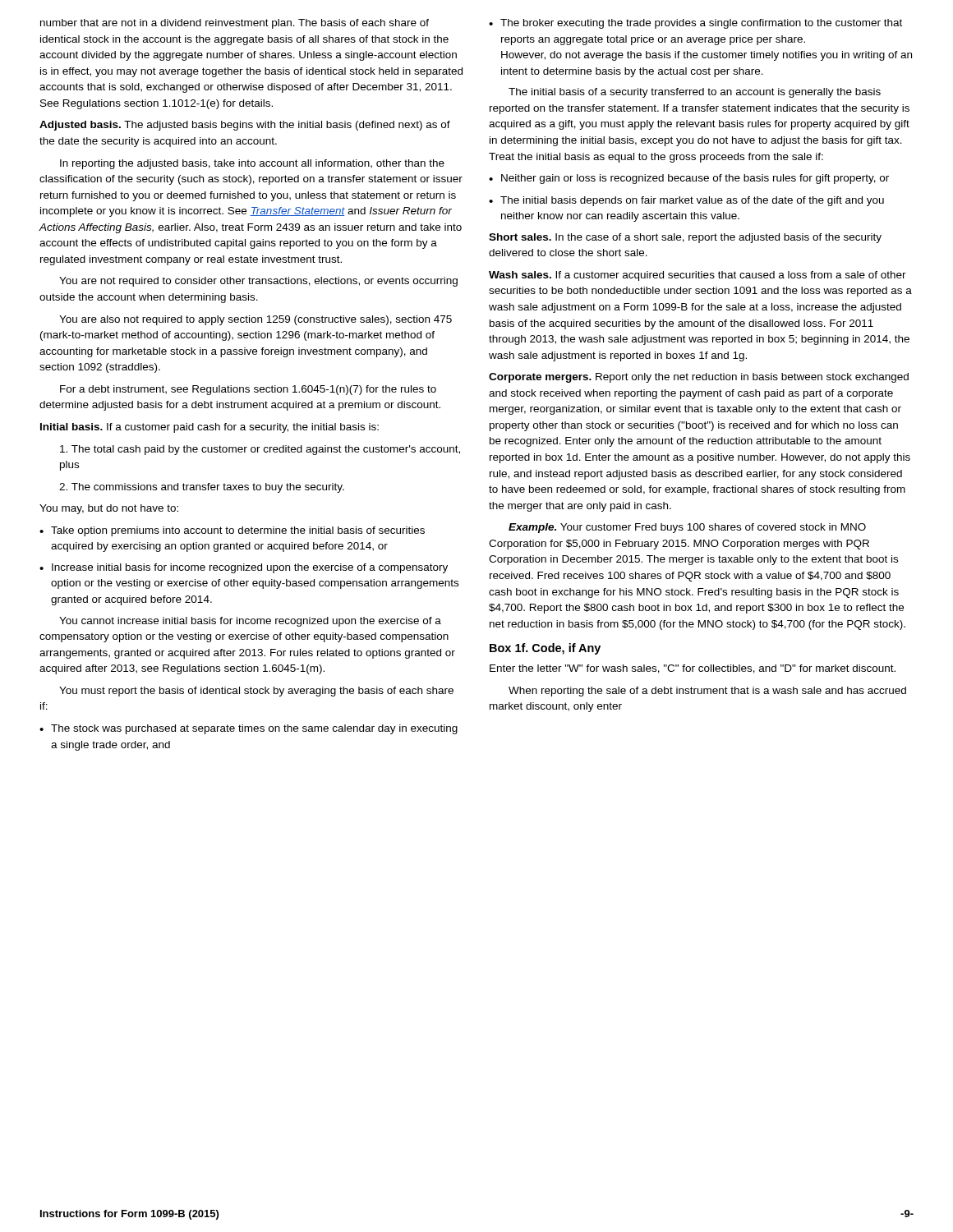
Task: Click on the text with the text "You may, but do not have to:"
Action: coord(109,509)
